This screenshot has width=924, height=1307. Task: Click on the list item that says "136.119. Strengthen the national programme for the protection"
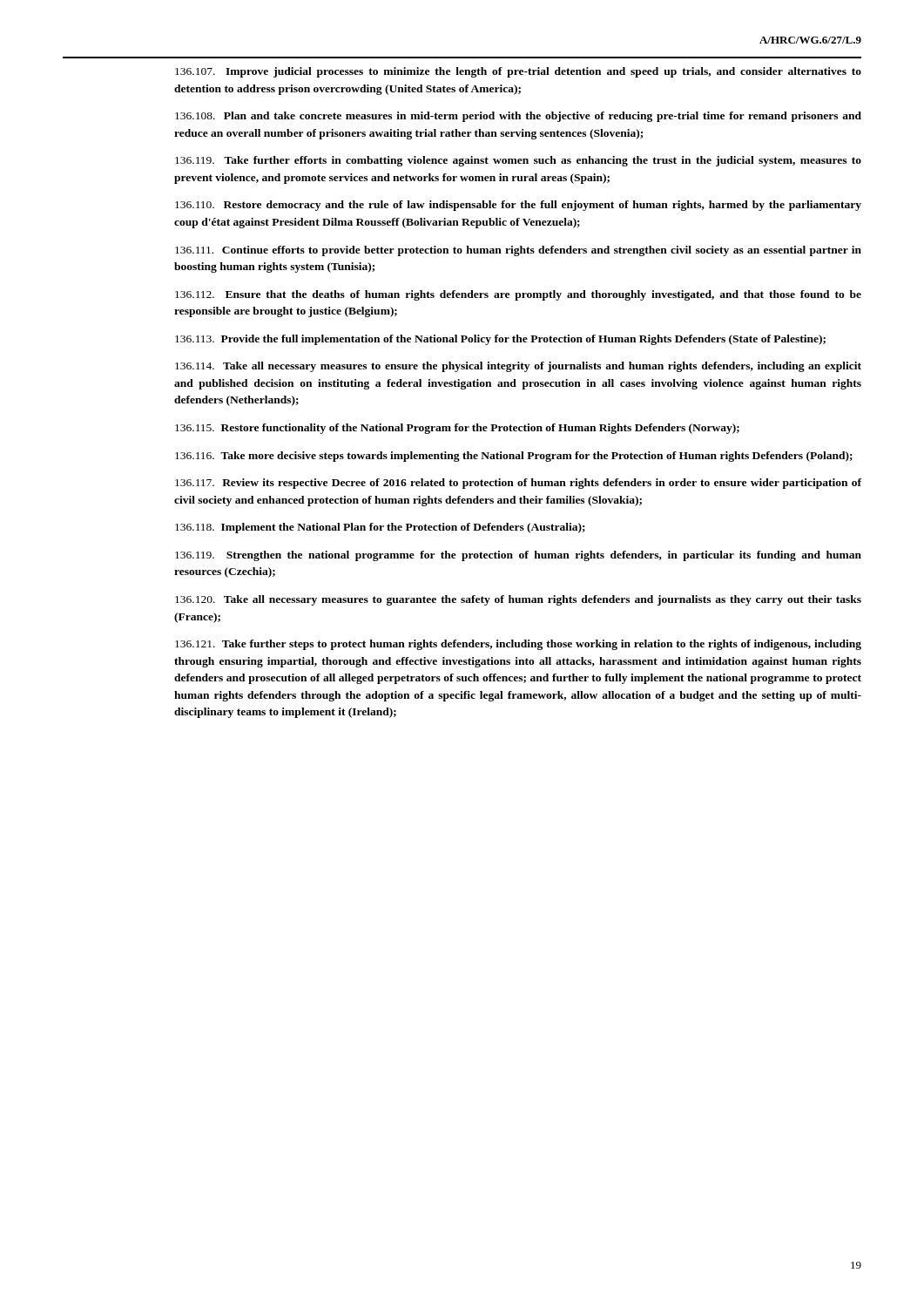click(x=518, y=563)
